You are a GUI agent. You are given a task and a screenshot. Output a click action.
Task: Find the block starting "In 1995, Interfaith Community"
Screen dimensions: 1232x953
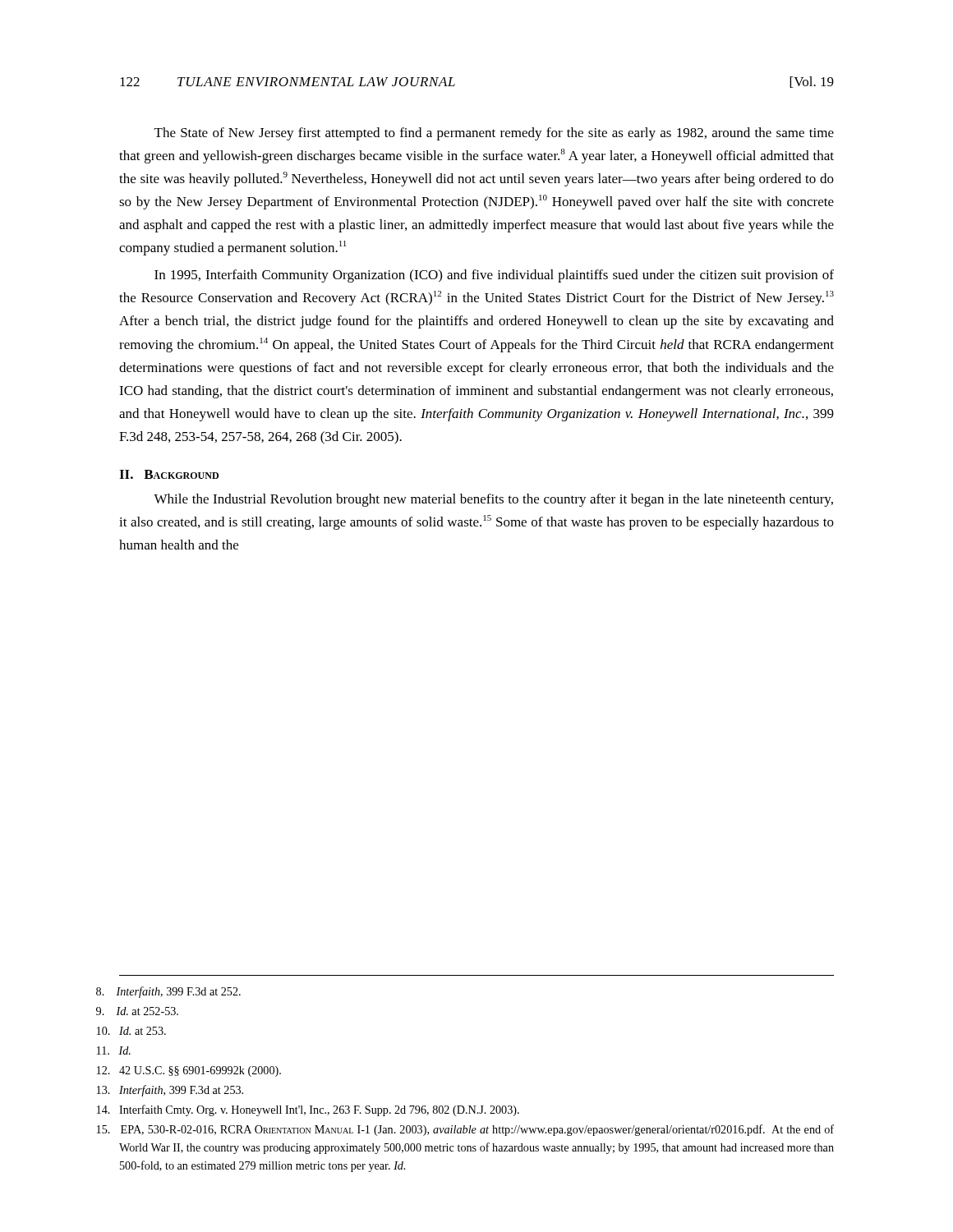click(x=476, y=356)
